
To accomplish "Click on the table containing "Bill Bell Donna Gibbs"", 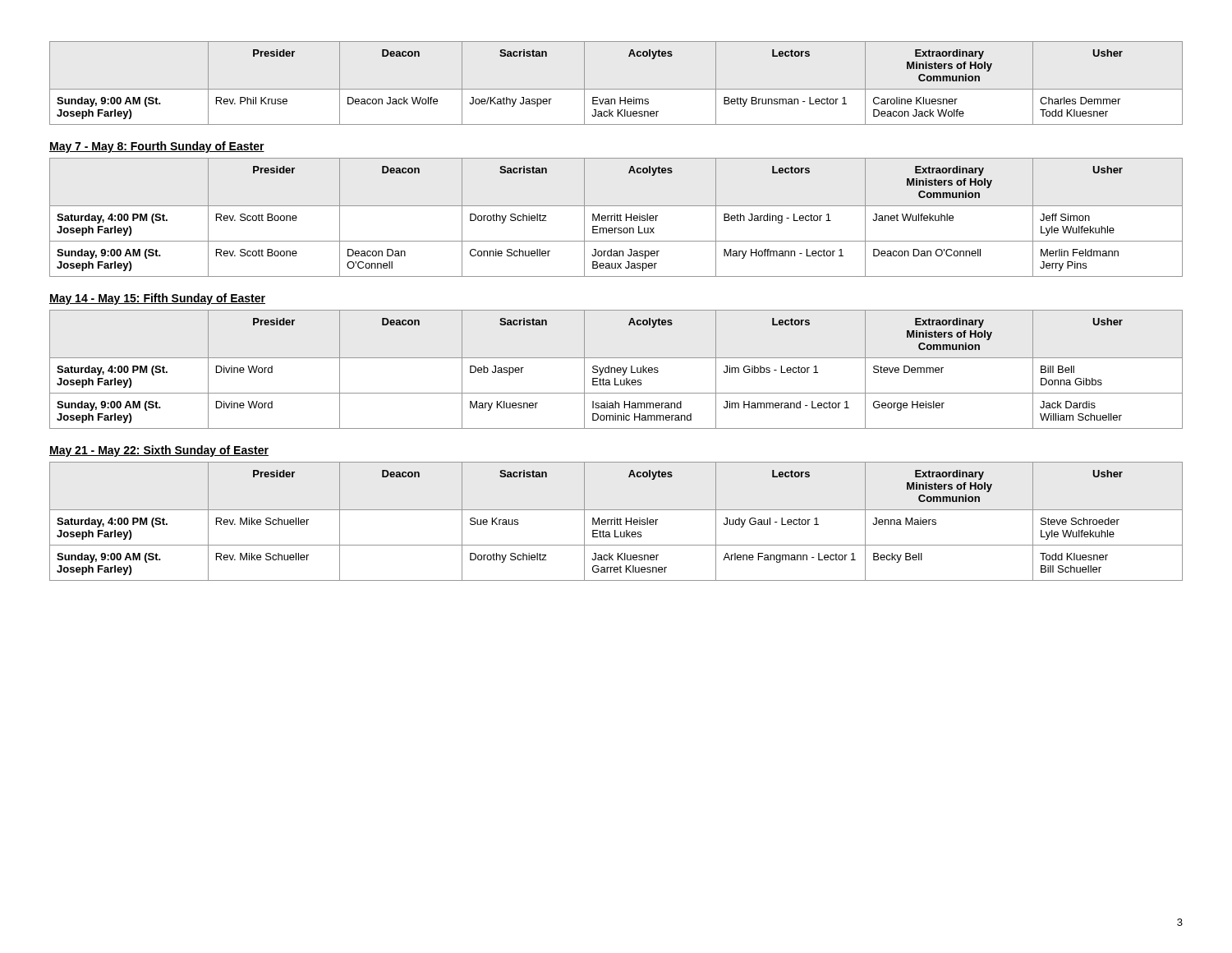I will (x=616, y=369).
